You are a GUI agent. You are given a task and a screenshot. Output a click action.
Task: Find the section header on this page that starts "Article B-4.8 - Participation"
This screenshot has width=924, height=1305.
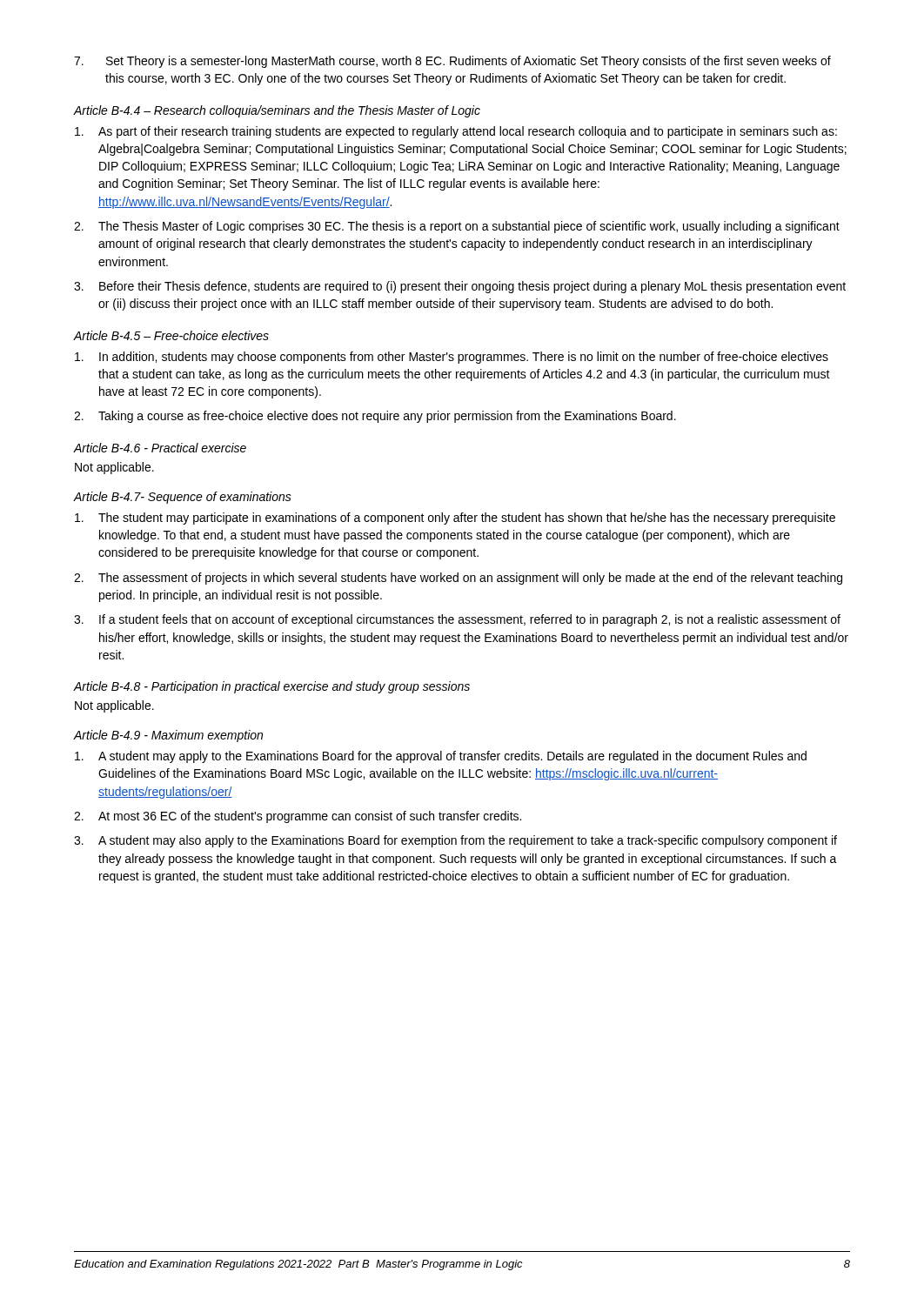click(272, 687)
